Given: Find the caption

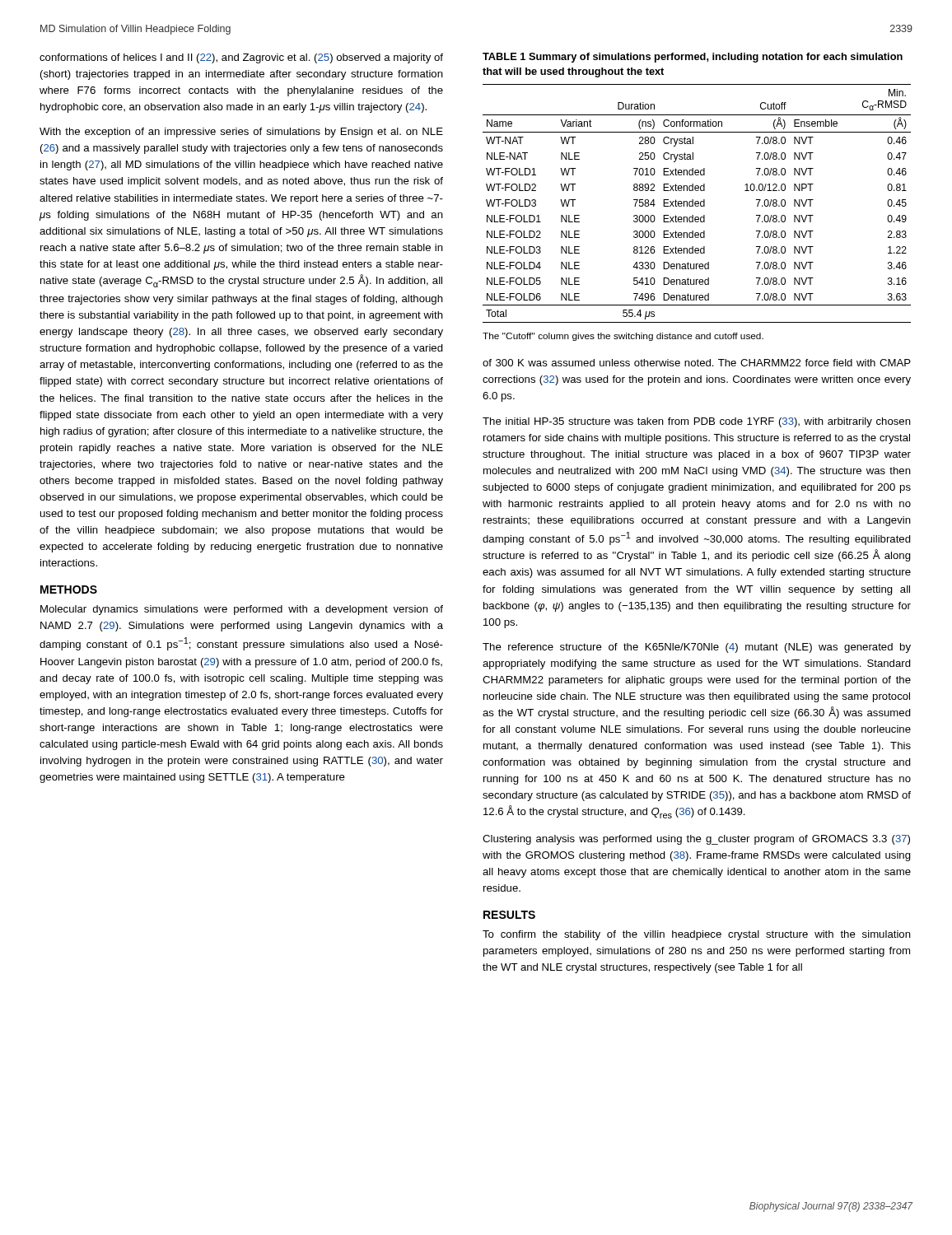Looking at the screenshot, I should (693, 64).
